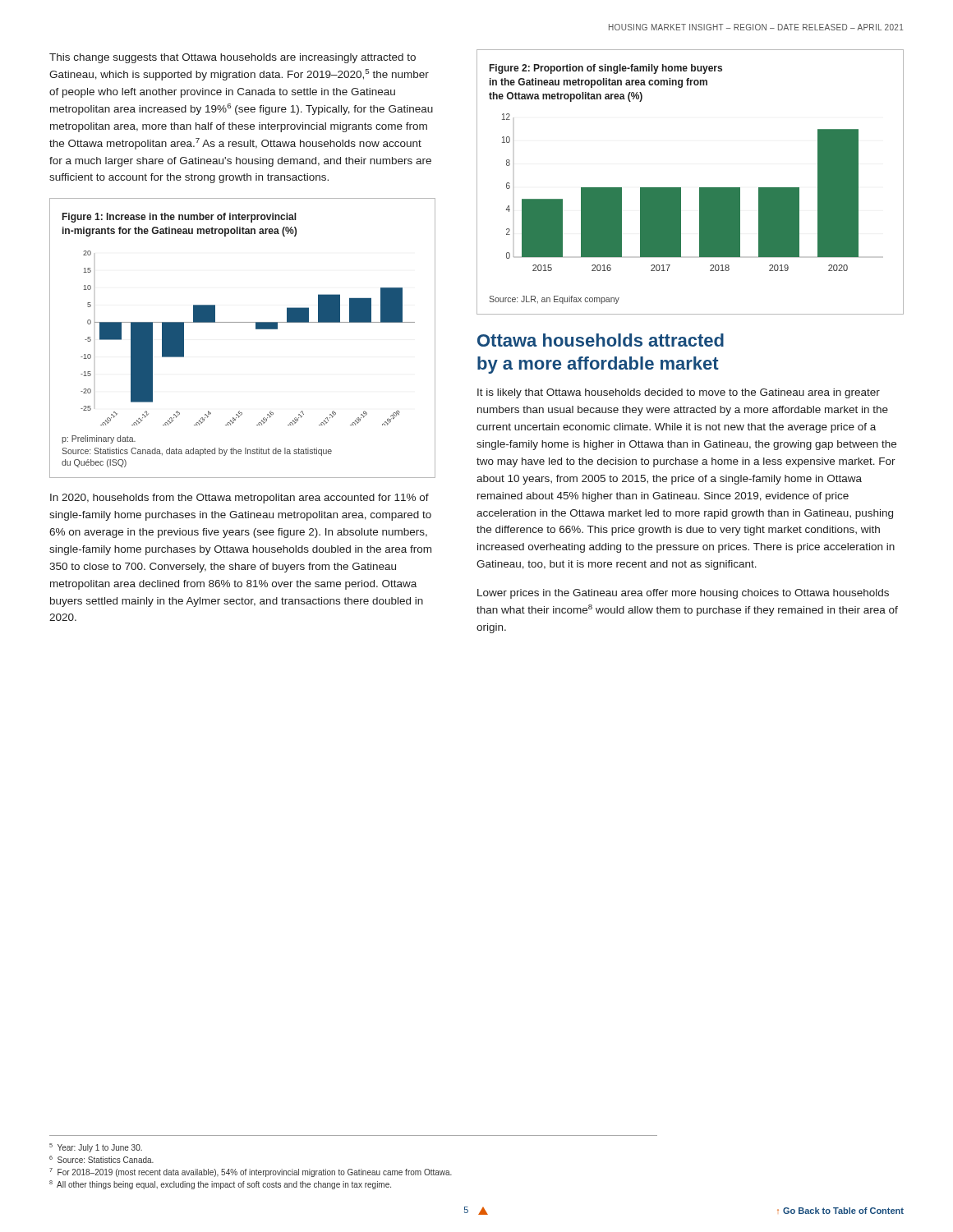
Task: Click the passage that begins "7 For 2018–2019 (most recent data available),"
Action: point(251,1172)
